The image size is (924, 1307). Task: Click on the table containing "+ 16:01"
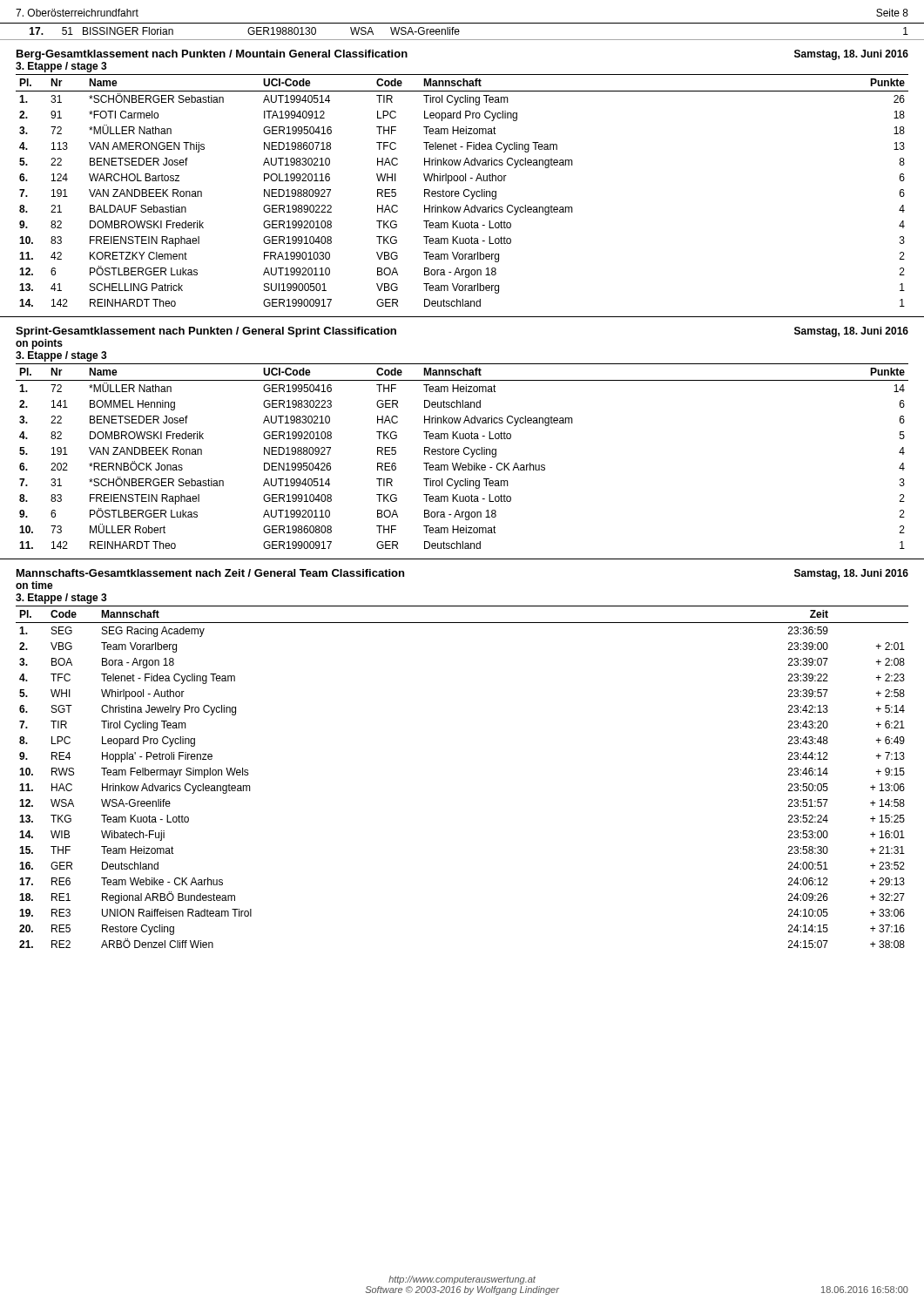462,779
